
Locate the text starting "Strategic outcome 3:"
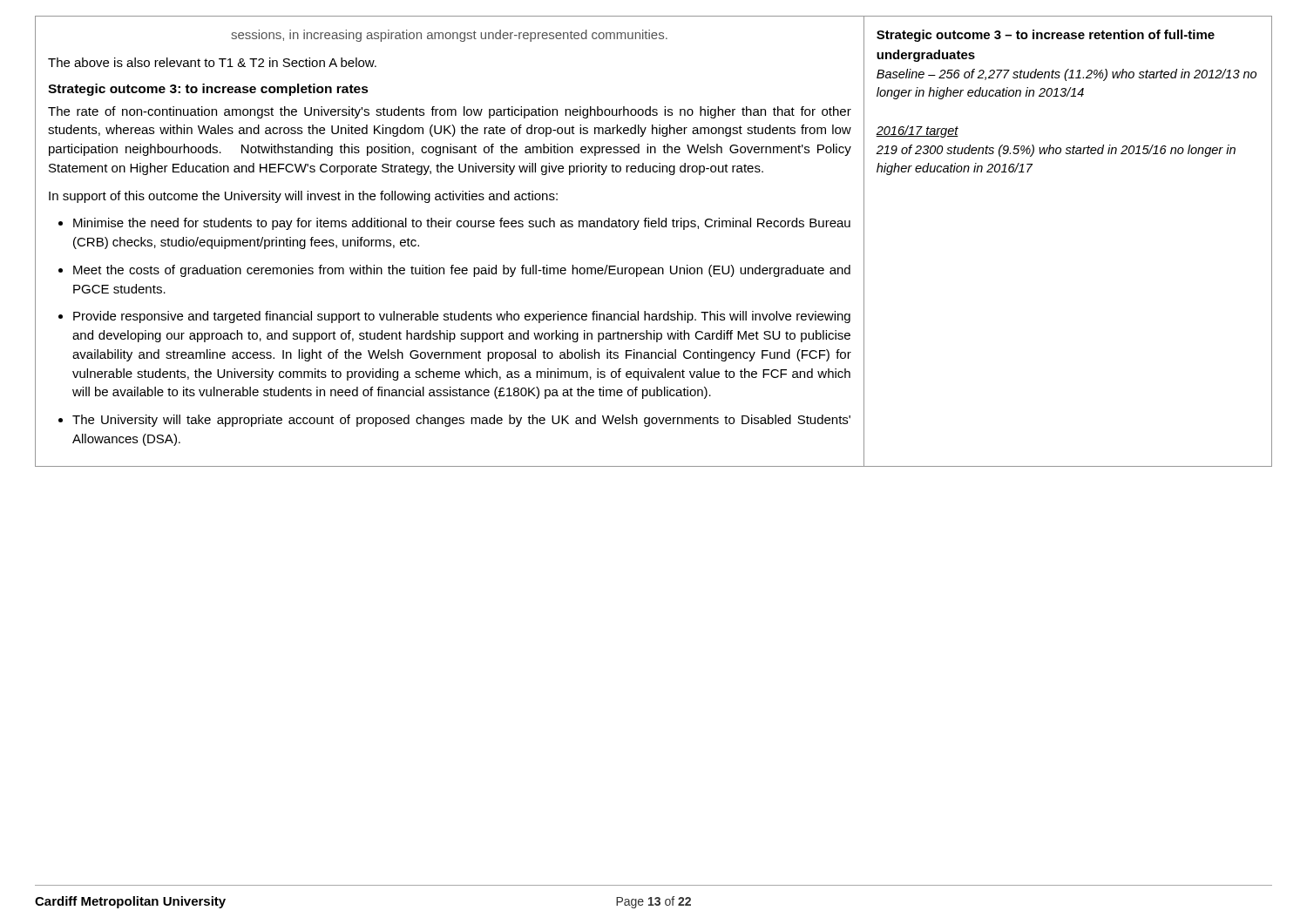[x=208, y=88]
